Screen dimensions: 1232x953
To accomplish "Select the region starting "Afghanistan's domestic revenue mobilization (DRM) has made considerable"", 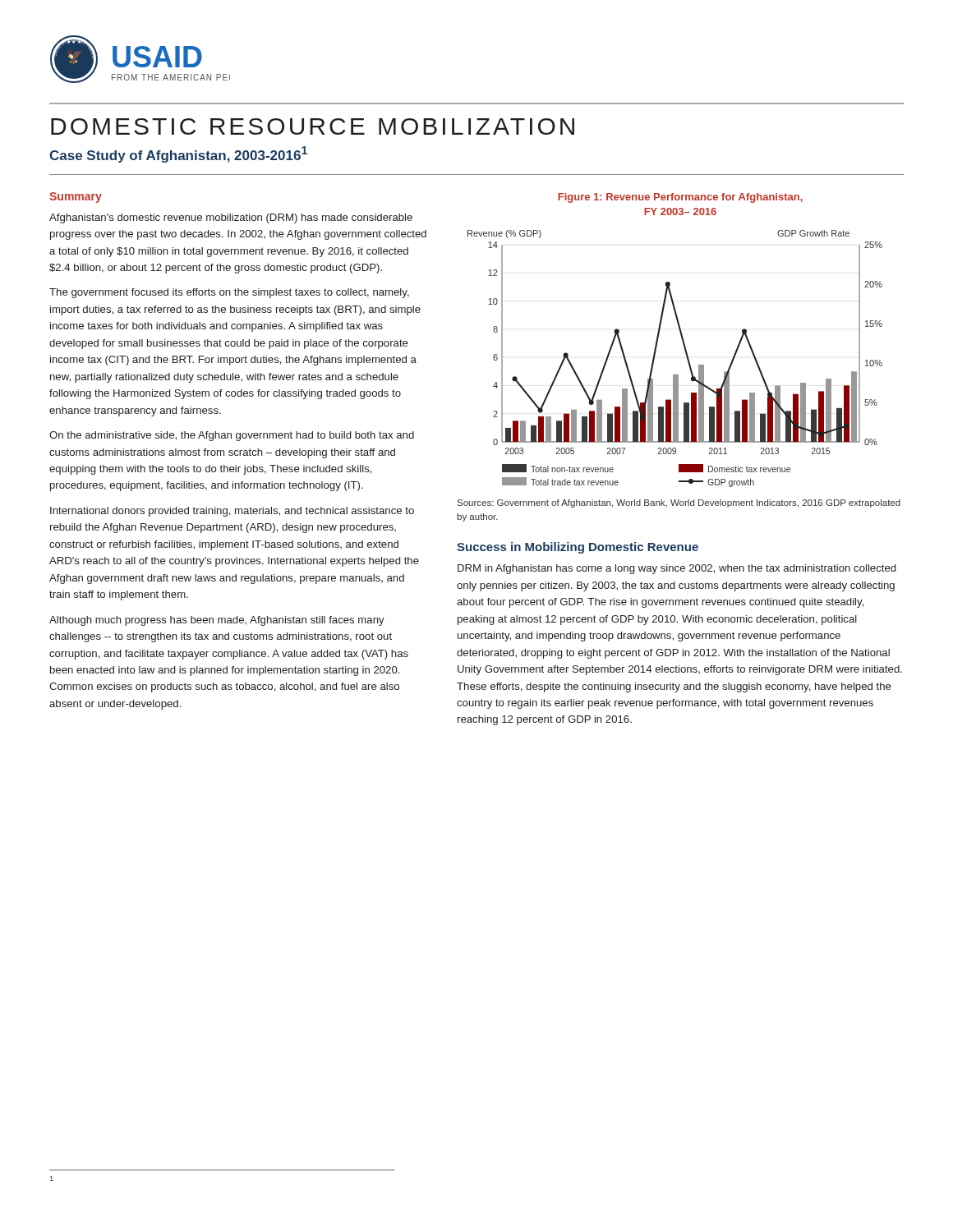I will point(238,242).
